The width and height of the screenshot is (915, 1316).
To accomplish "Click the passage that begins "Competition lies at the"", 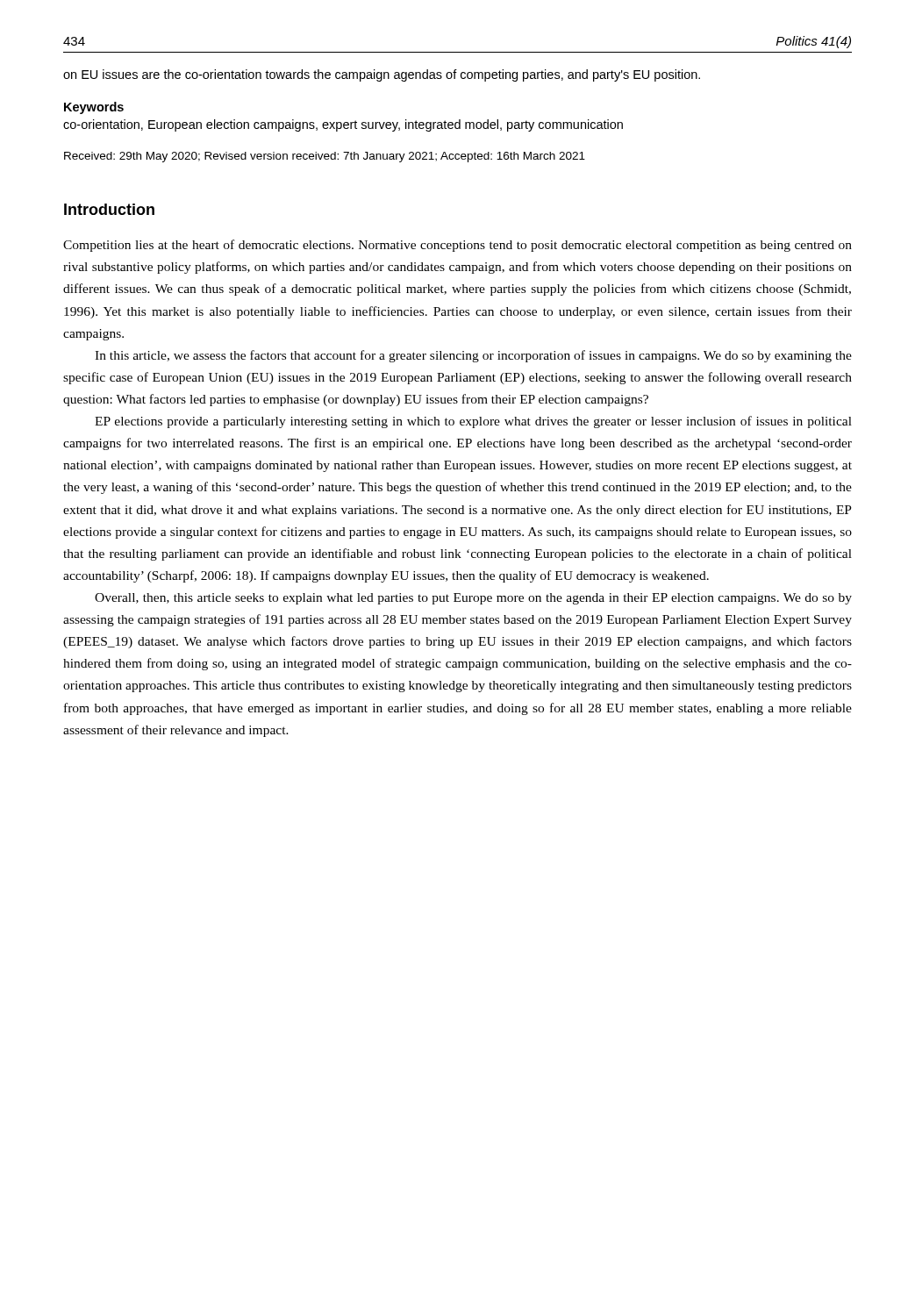I will point(458,487).
